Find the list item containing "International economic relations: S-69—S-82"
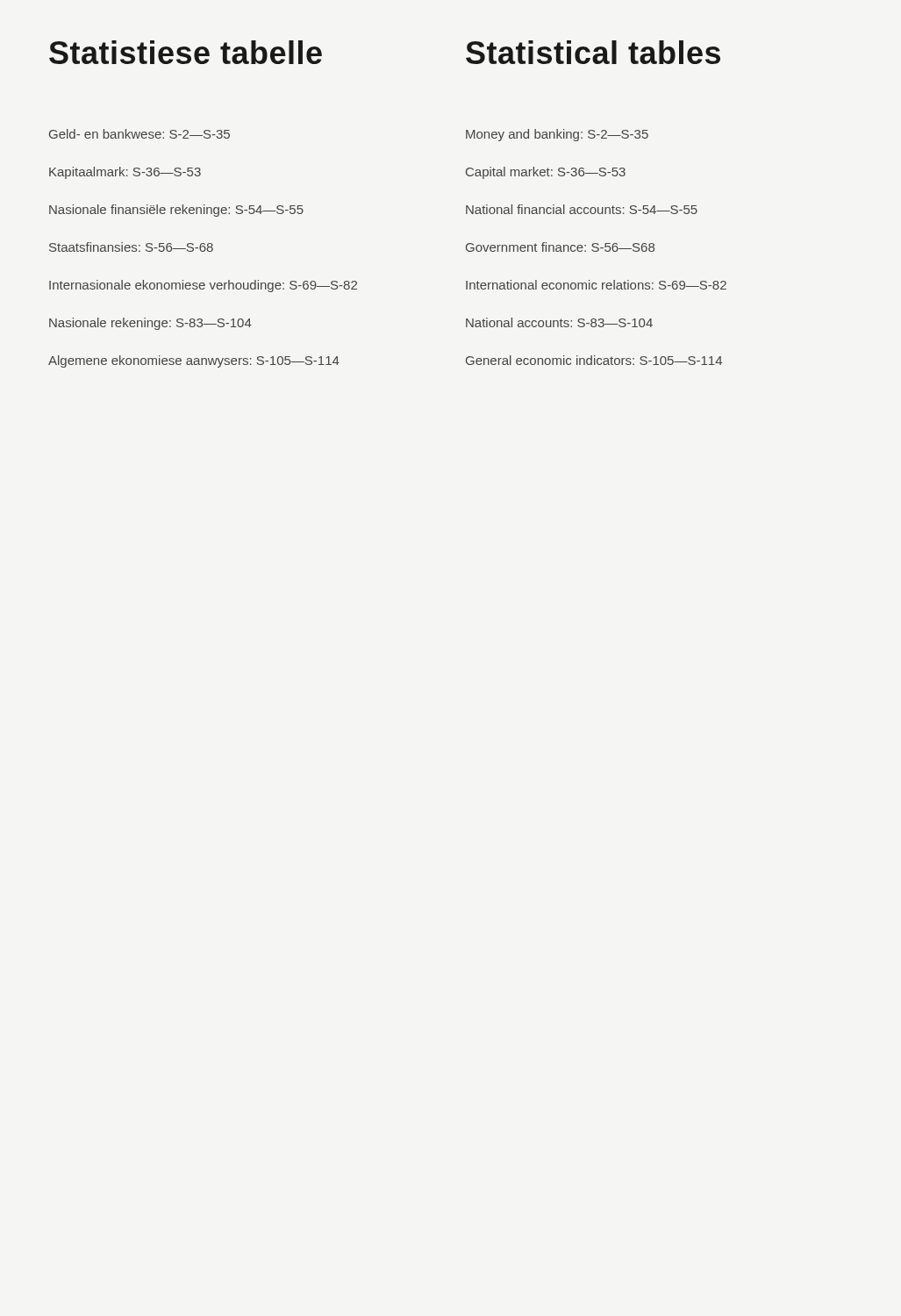 tap(596, 285)
